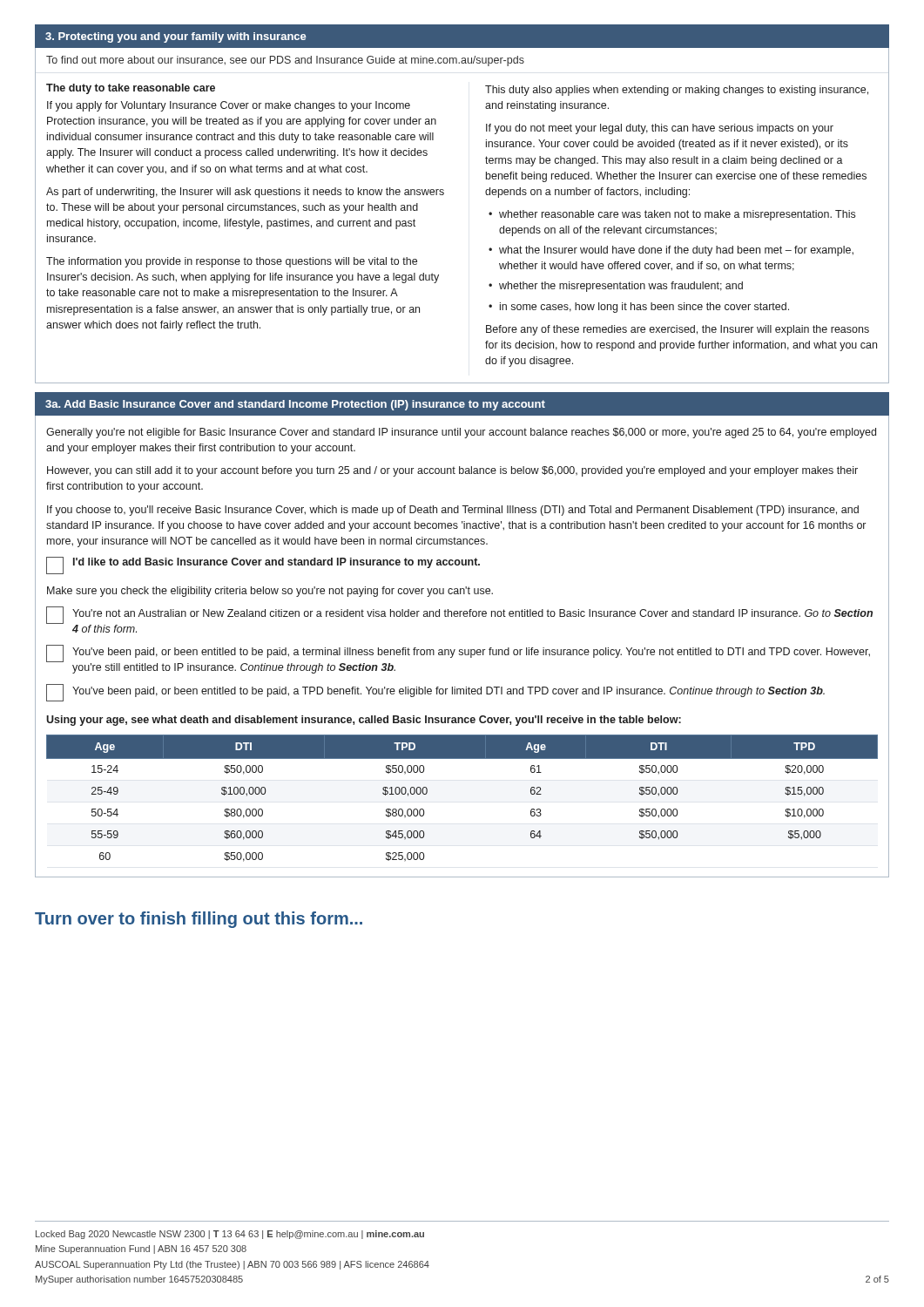Screen dimensions: 1307x924
Task: Find the text block with the text "Generally you're not eligible for Basic"
Action: 461,433
